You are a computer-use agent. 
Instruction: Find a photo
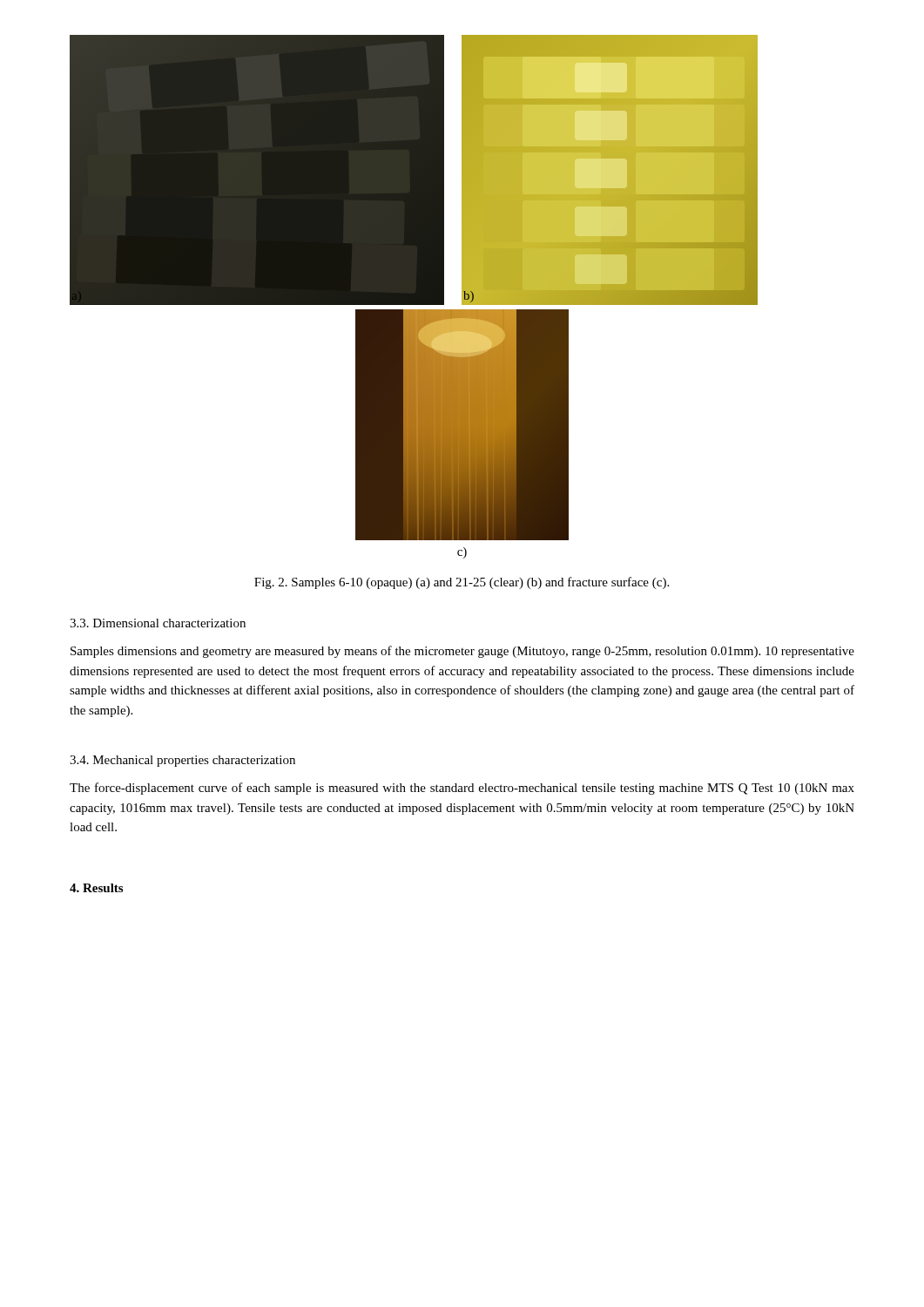[462, 288]
